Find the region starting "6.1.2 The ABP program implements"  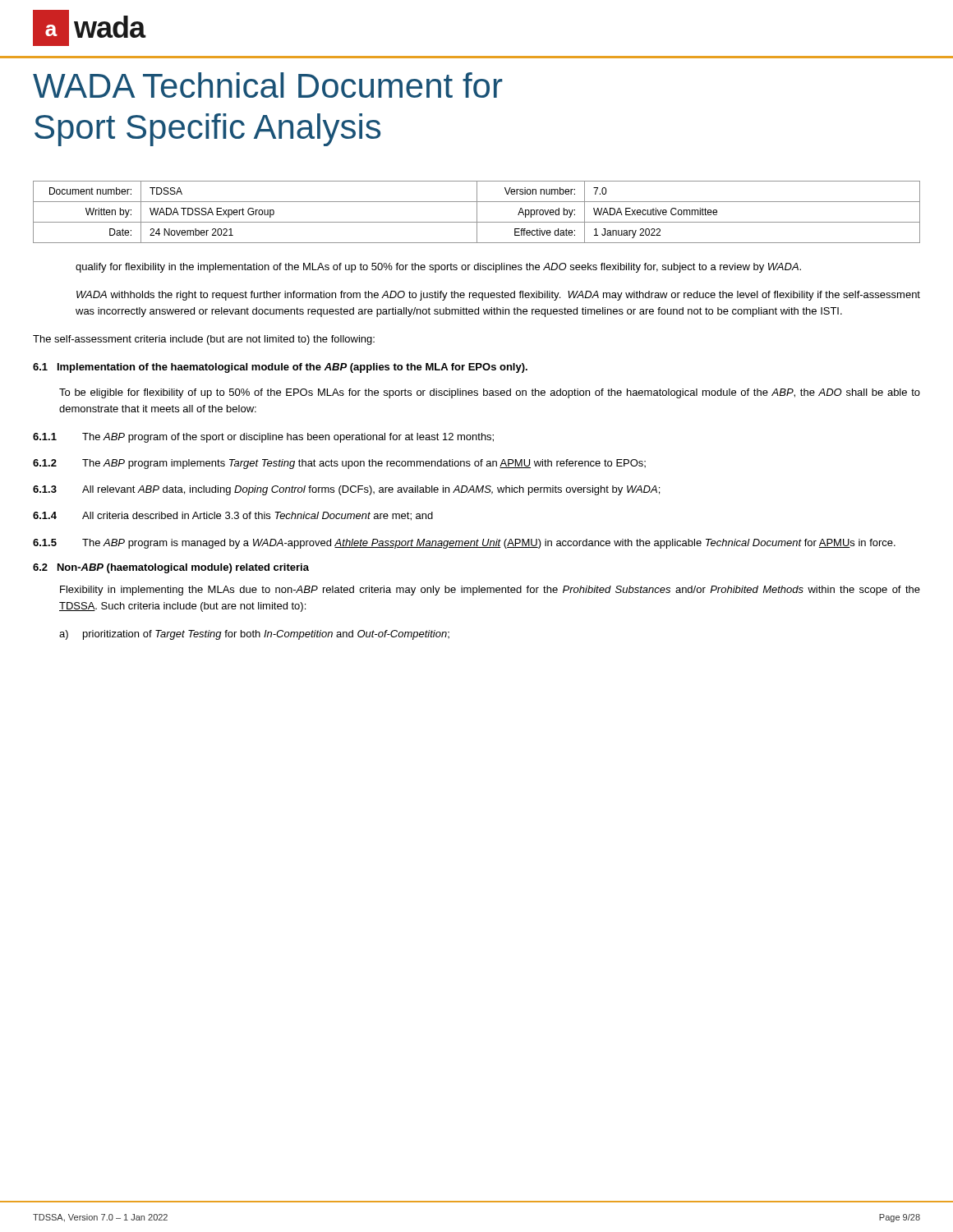click(476, 463)
